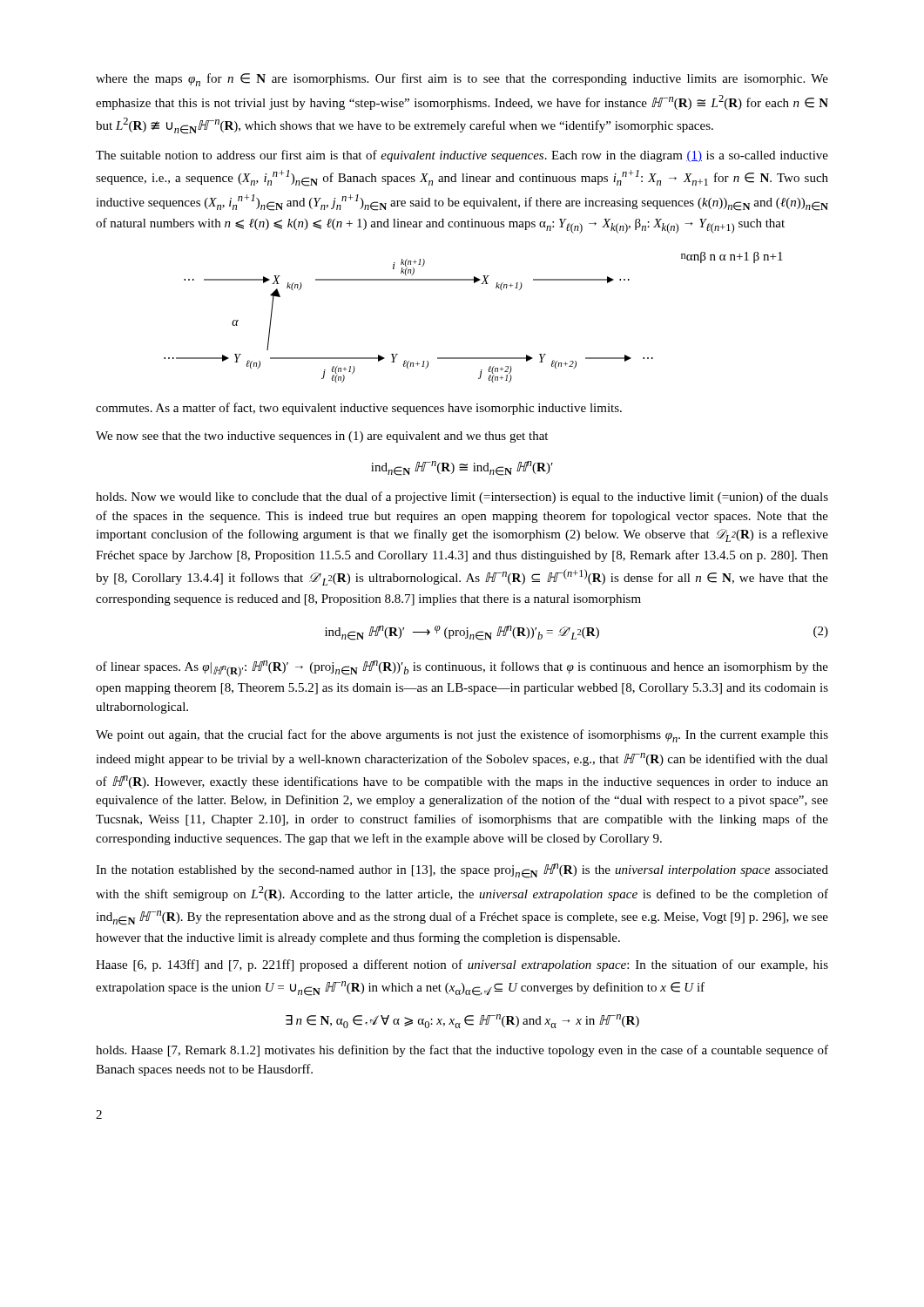Locate the text block containing "In the notation established by the second-named author"
Screen dimensions: 1307x924
point(462,902)
